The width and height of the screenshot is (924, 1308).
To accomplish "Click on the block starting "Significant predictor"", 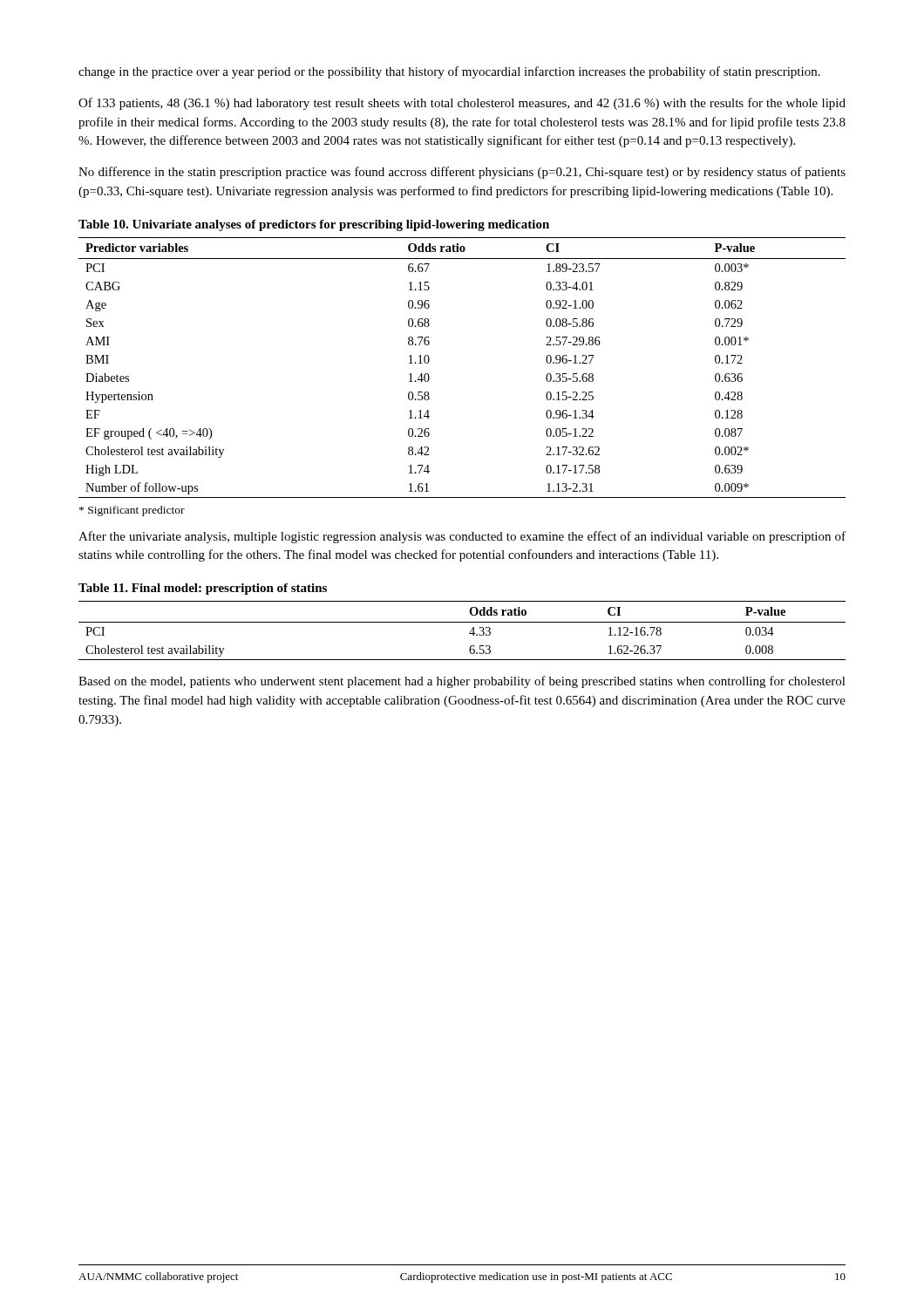I will point(131,509).
